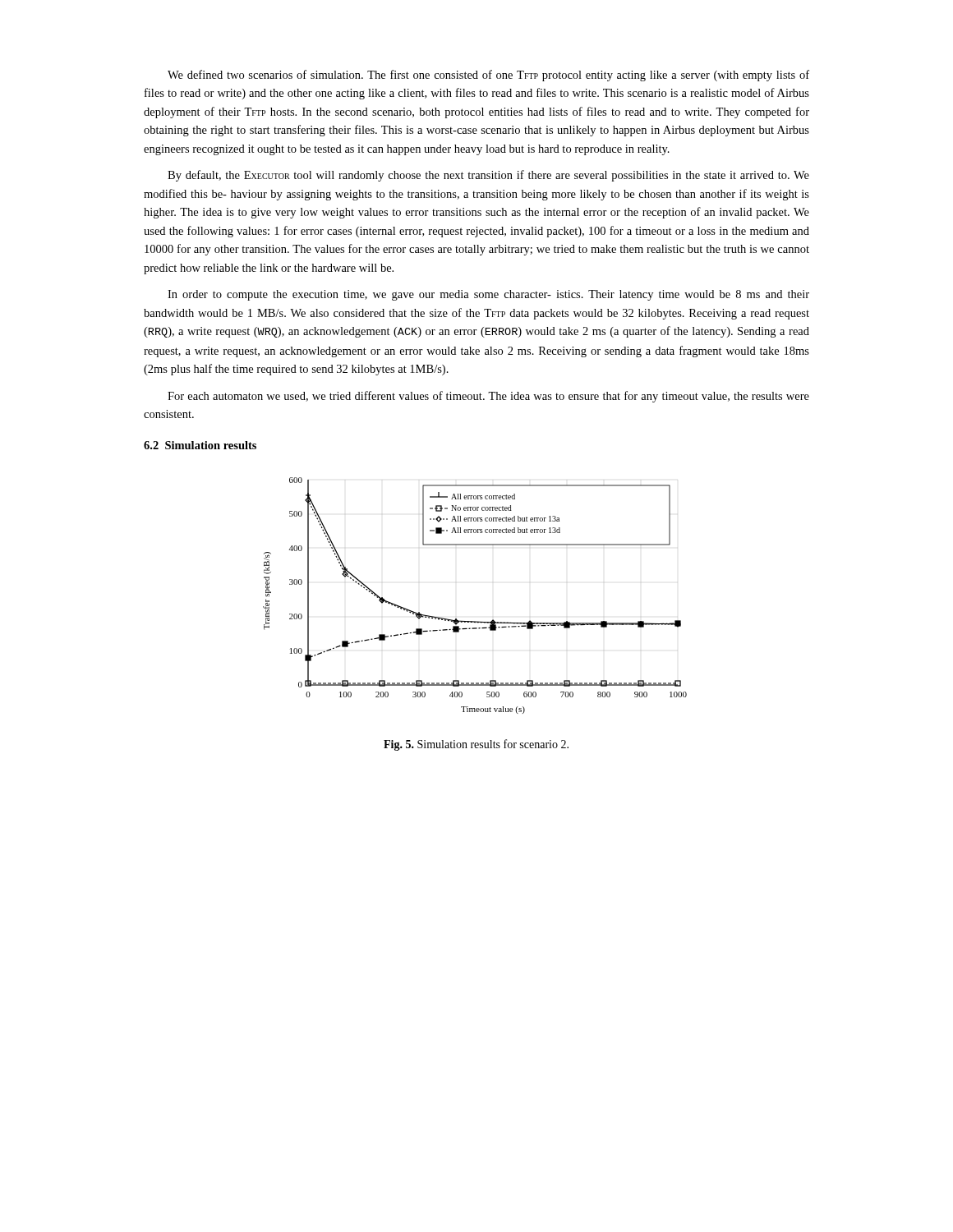Locate the caption that opens with "Fig. 5. Simulation results"
Viewport: 953px width, 1232px height.
[x=476, y=744]
